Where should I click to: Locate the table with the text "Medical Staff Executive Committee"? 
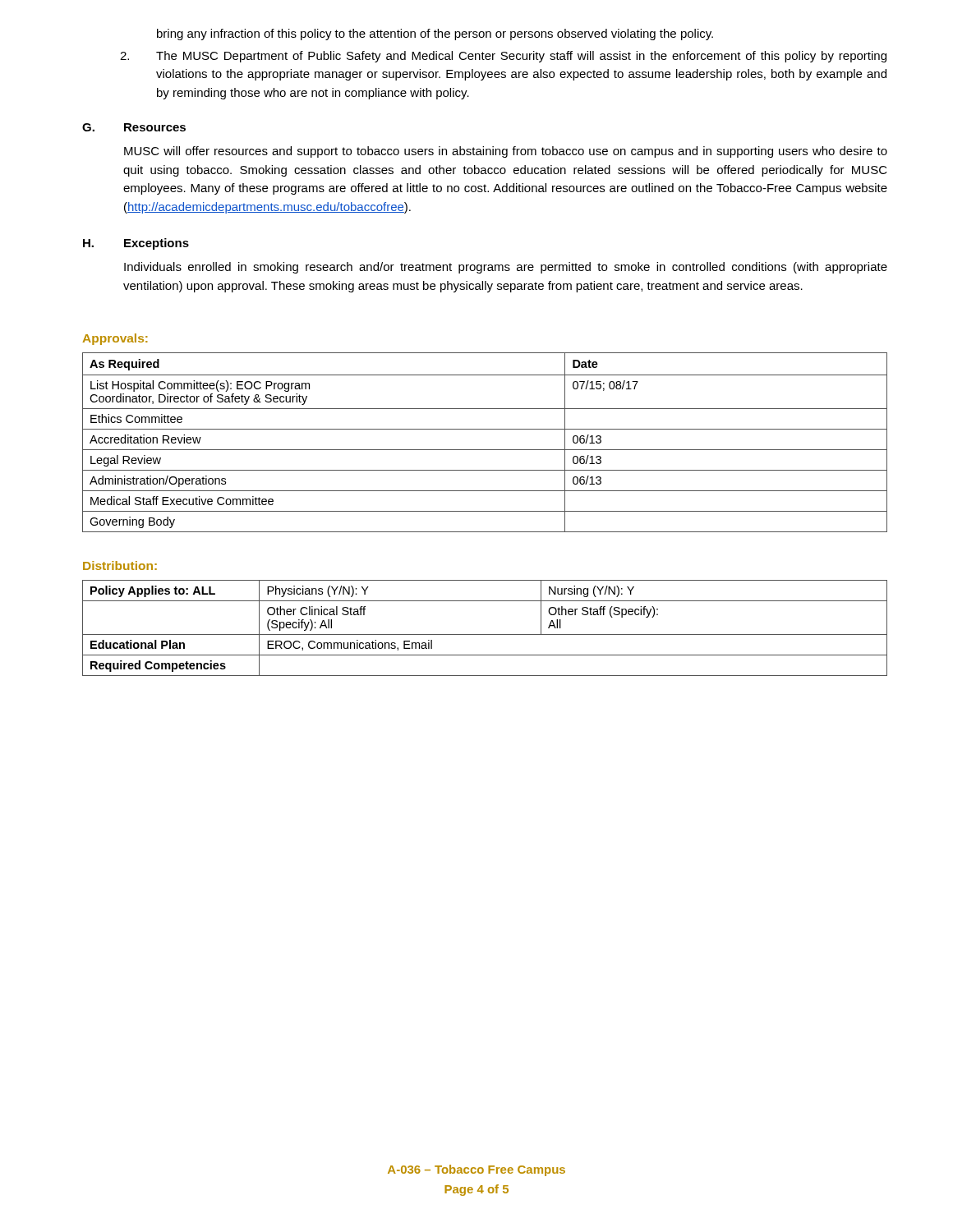485,442
